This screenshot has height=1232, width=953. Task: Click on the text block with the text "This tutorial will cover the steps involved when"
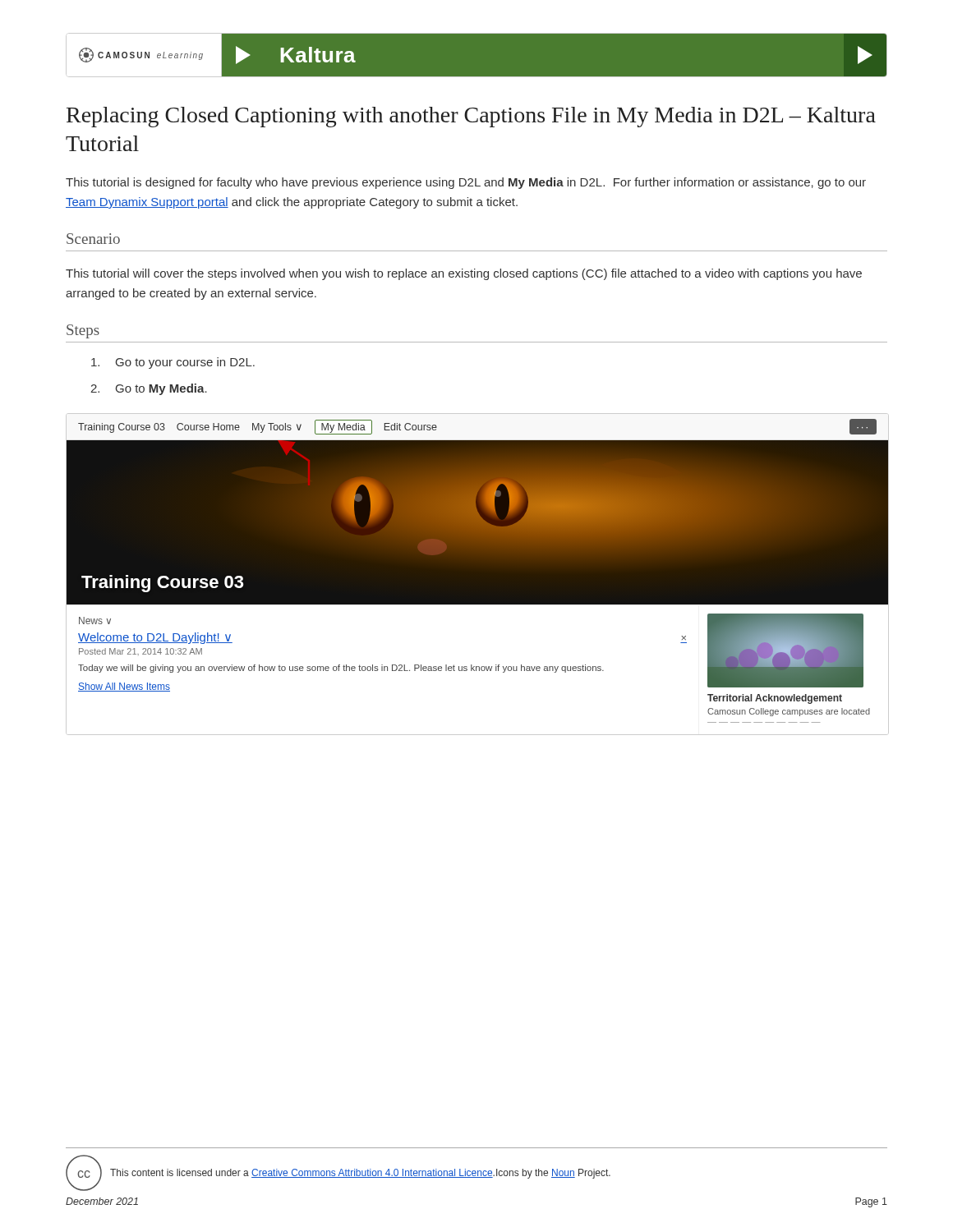tap(476, 283)
